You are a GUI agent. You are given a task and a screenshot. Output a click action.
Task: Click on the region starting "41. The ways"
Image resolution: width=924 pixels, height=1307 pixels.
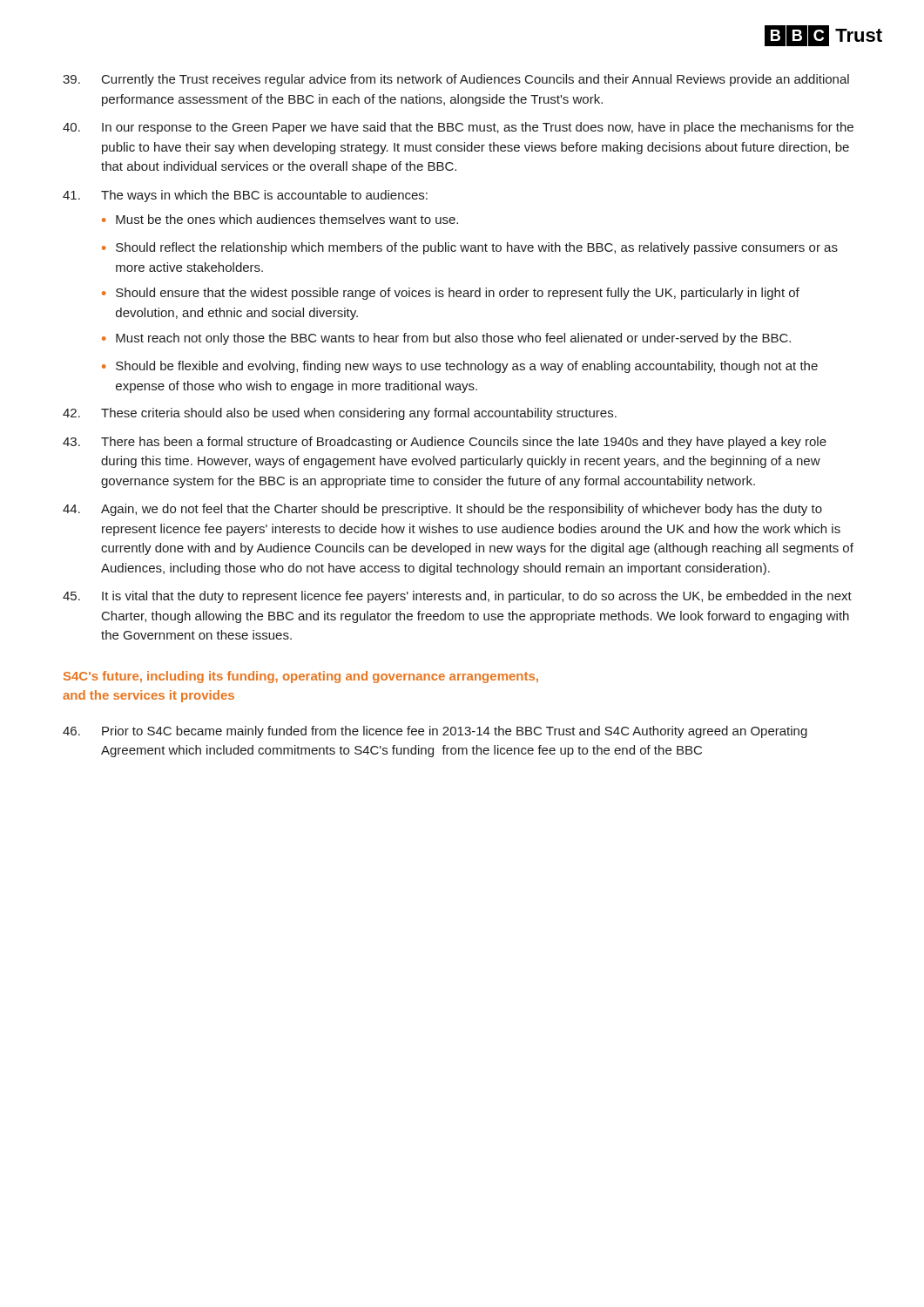(462, 294)
